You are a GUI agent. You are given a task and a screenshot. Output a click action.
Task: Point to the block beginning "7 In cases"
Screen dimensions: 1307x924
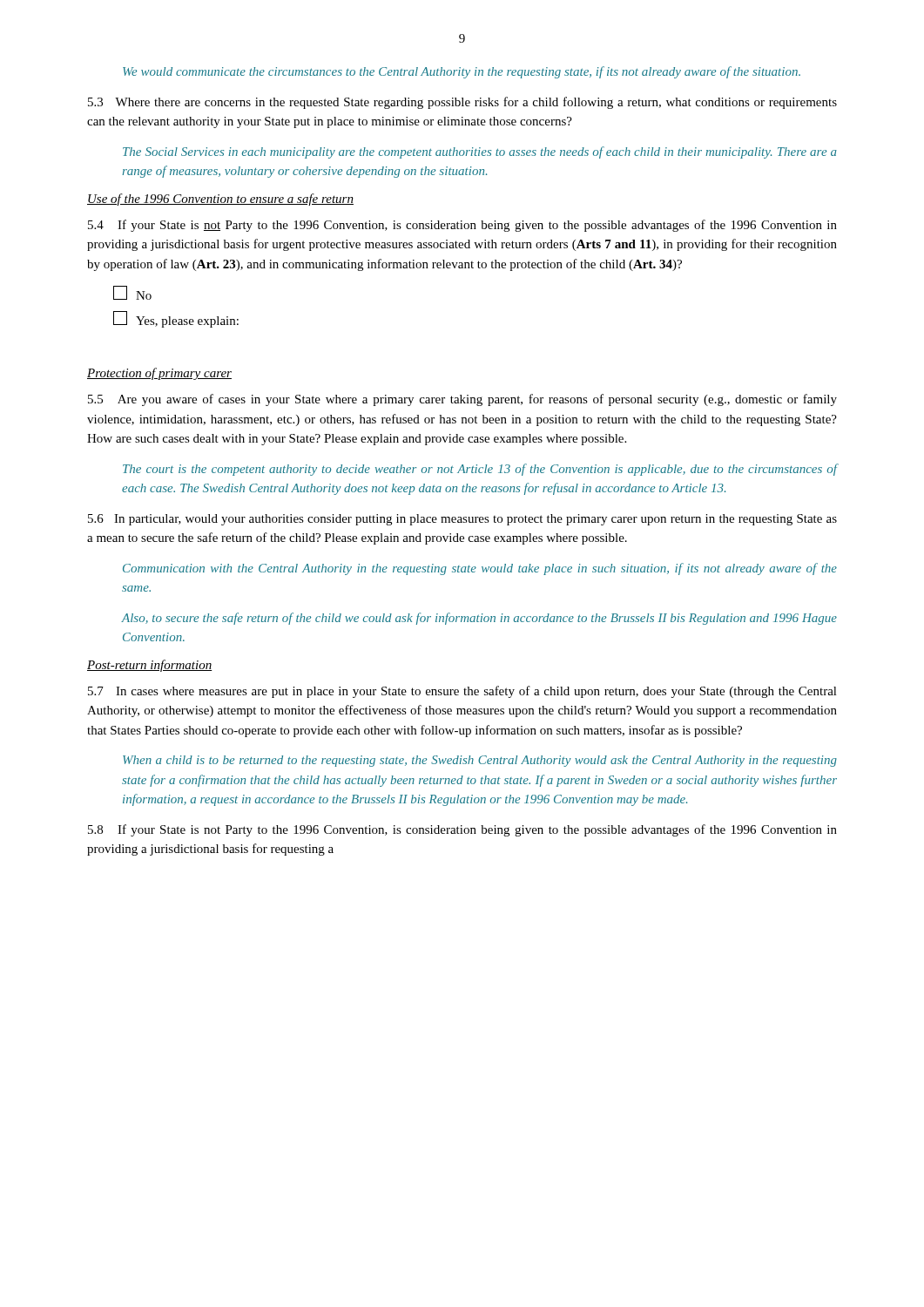pos(462,710)
